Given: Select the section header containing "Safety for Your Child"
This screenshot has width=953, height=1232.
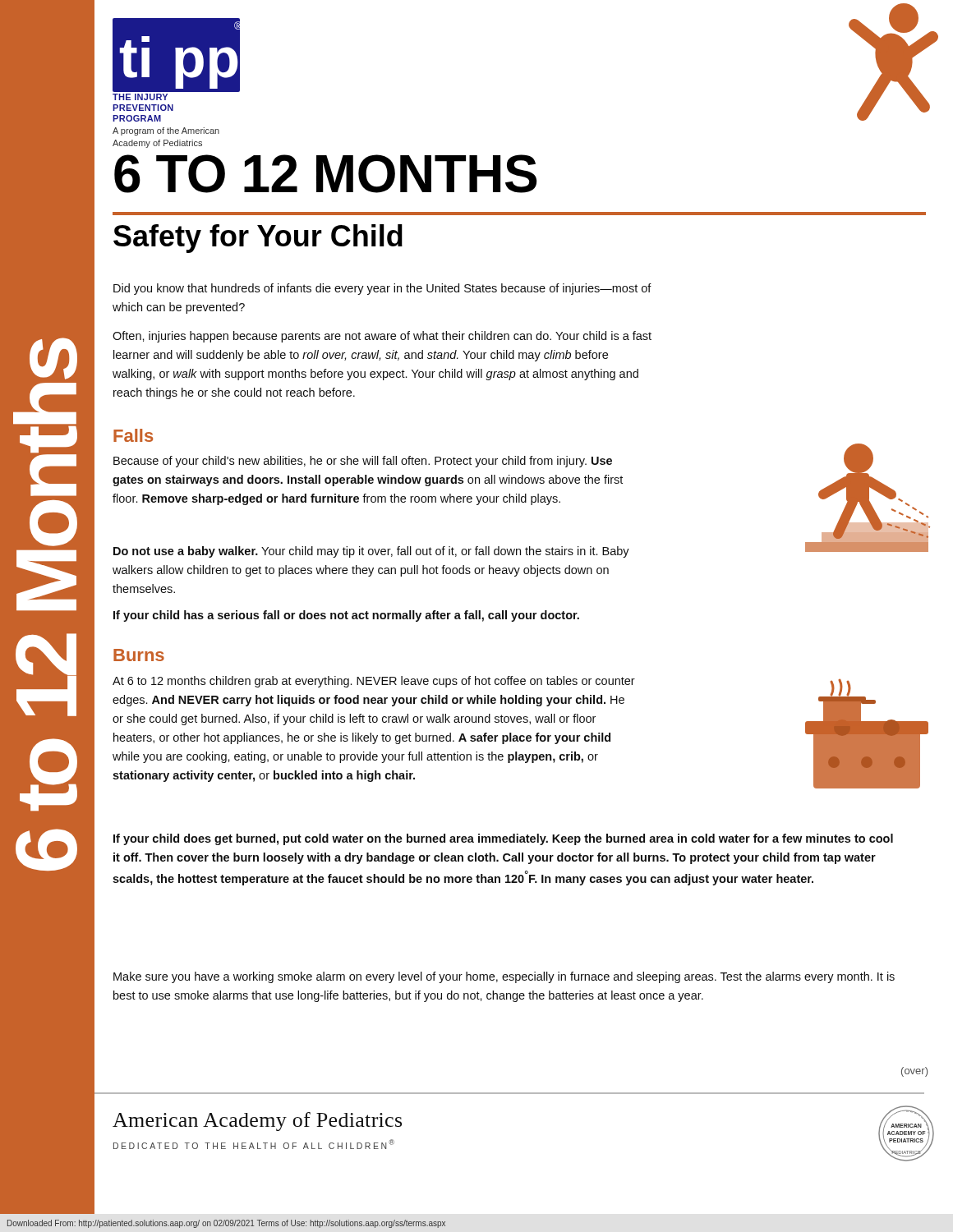Looking at the screenshot, I should point(258,236).
